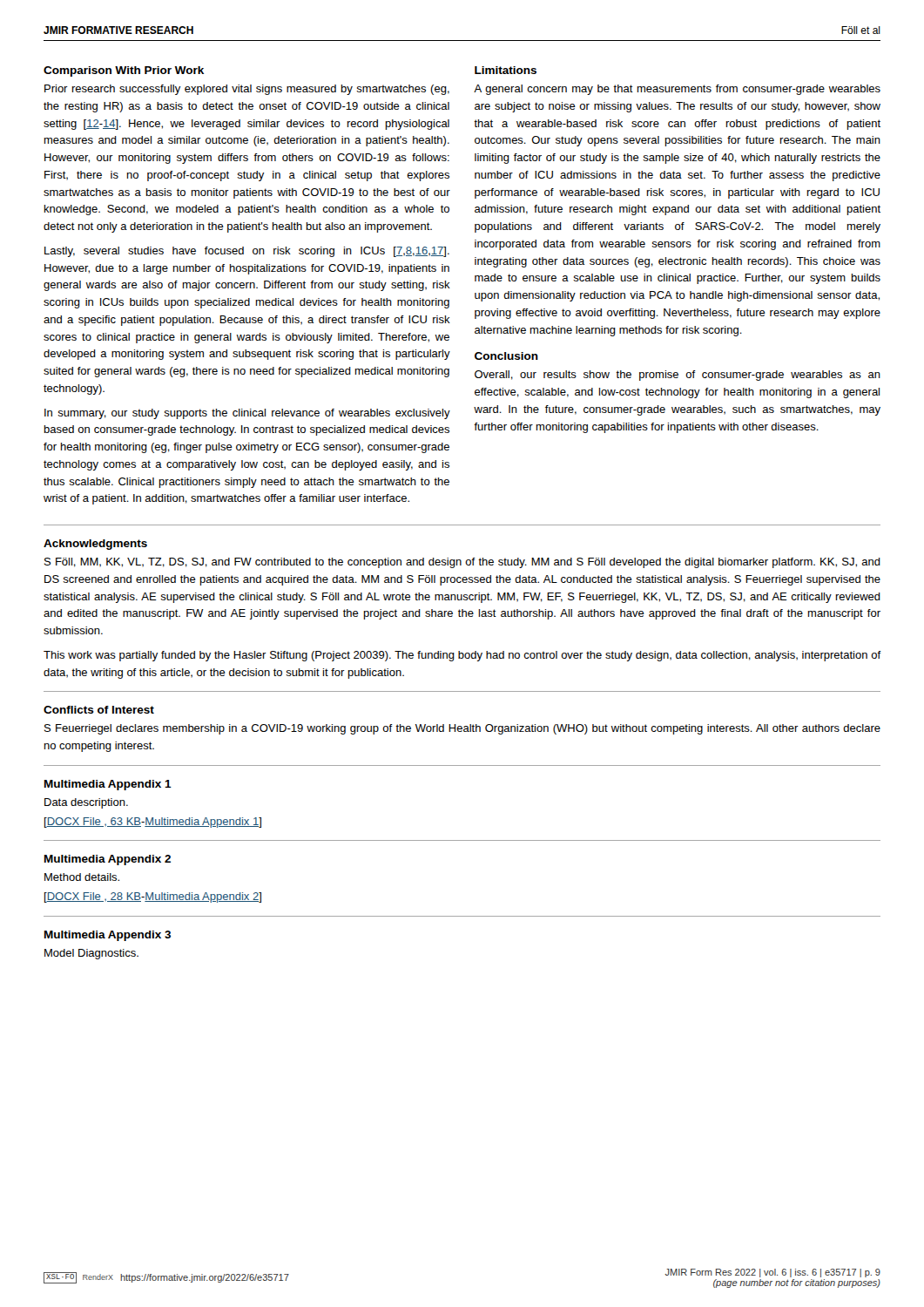
Task: Select the block starting "Multimedia Appendix 1"
Action: 107,784
